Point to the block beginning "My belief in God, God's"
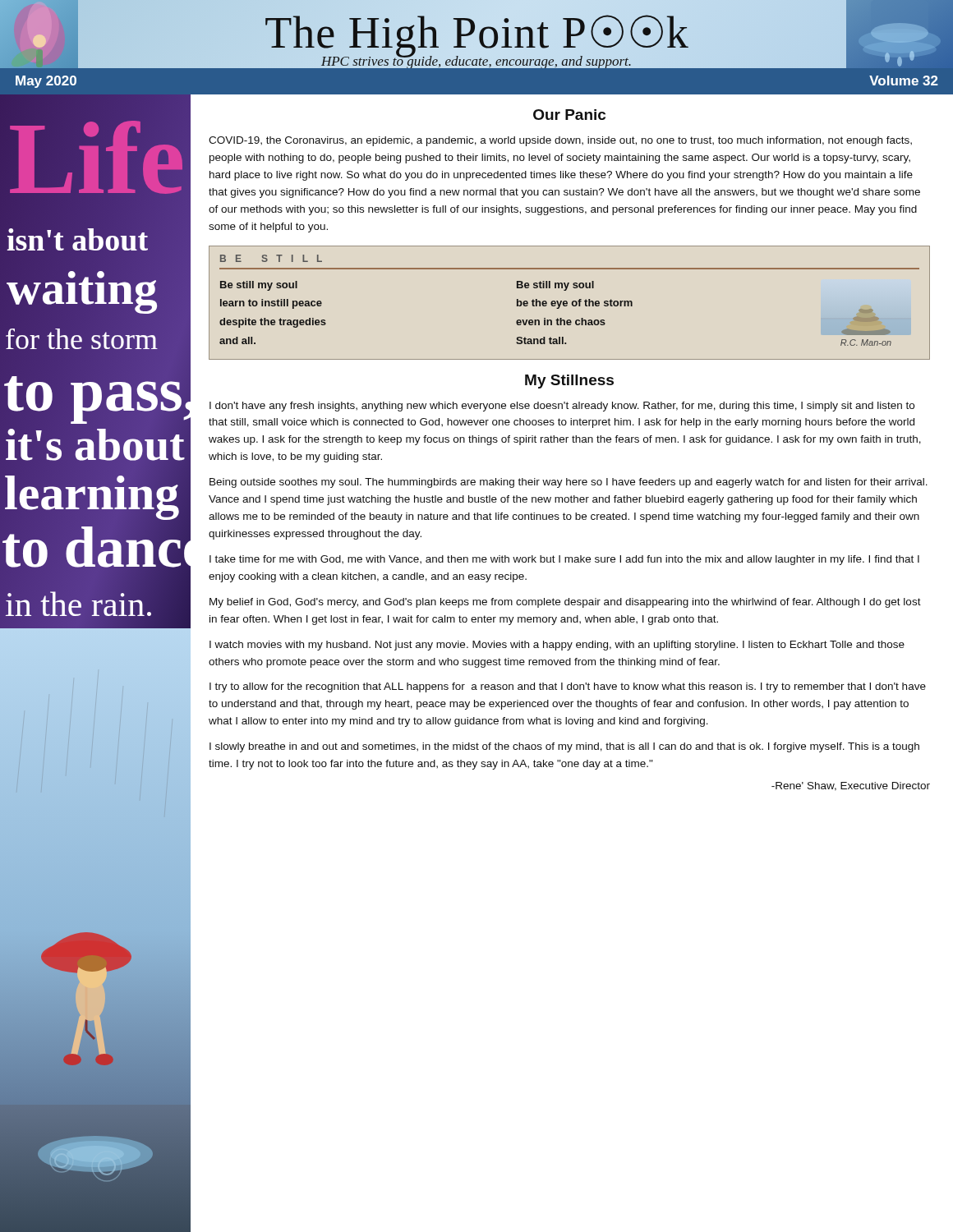The height and width of the screenshot is (1232, 953). coord(565,610)
